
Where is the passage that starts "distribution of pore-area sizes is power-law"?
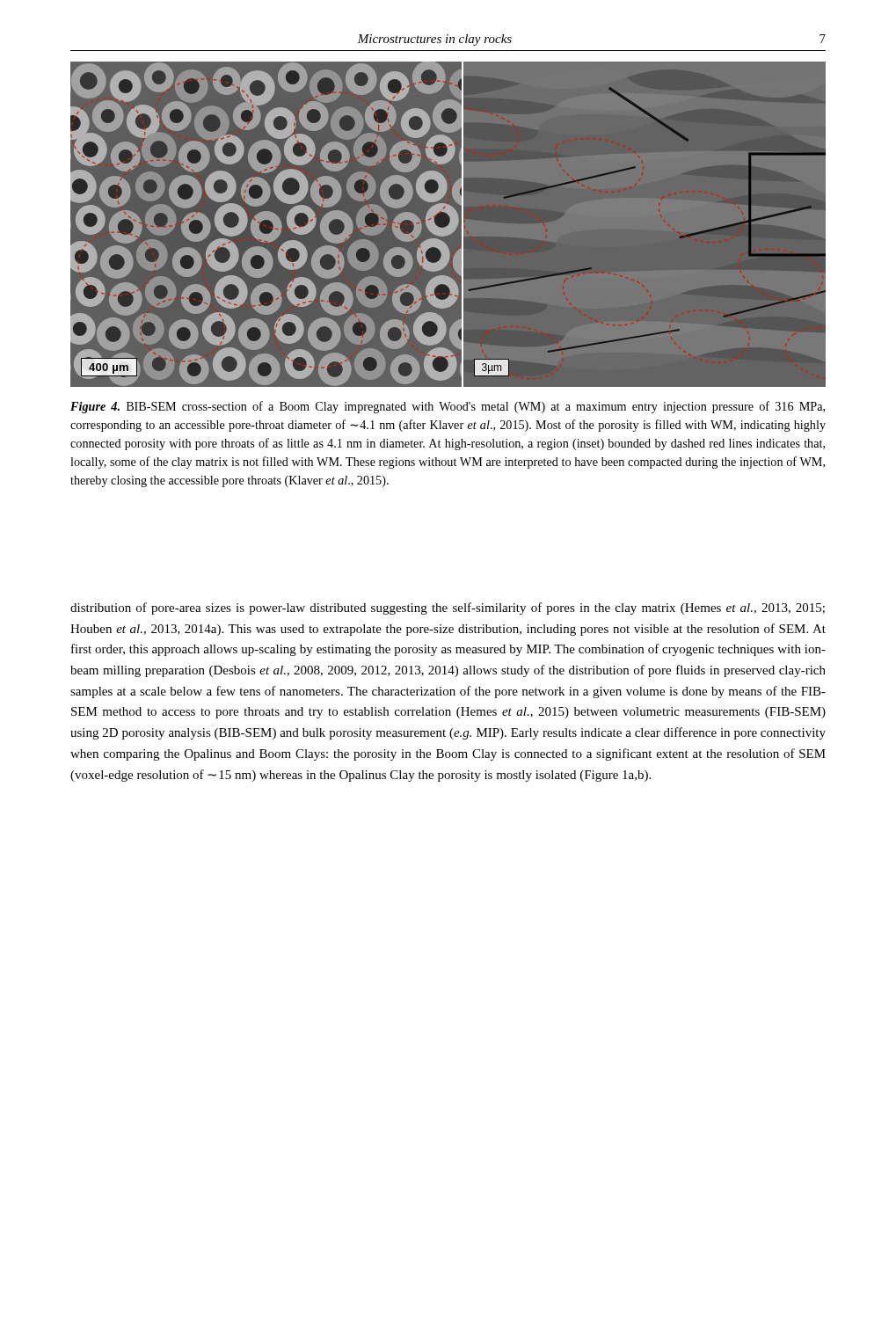pyautogui.click(x=448, y=691)
